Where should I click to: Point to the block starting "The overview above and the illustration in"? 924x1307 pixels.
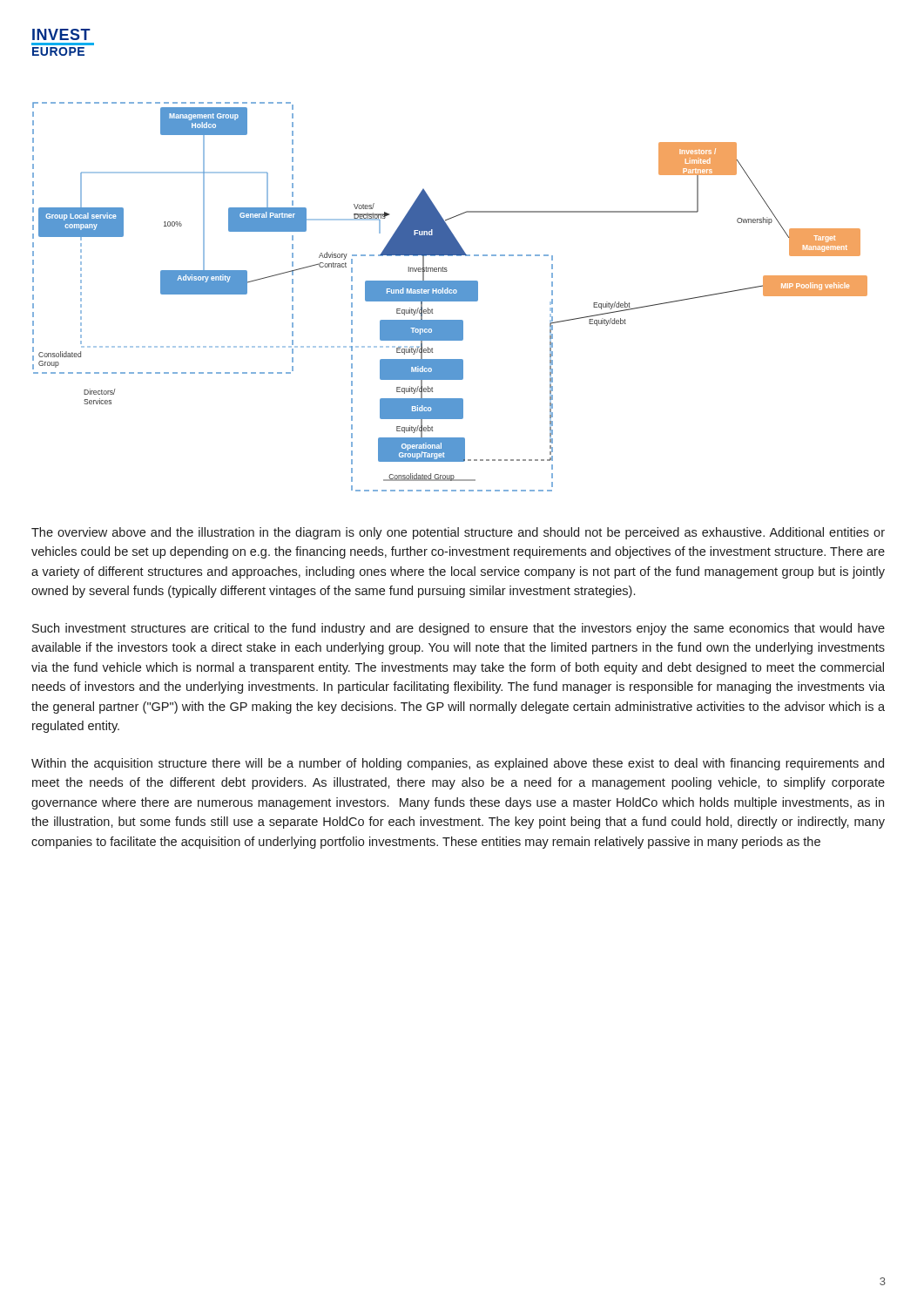(x=458, y=562)
